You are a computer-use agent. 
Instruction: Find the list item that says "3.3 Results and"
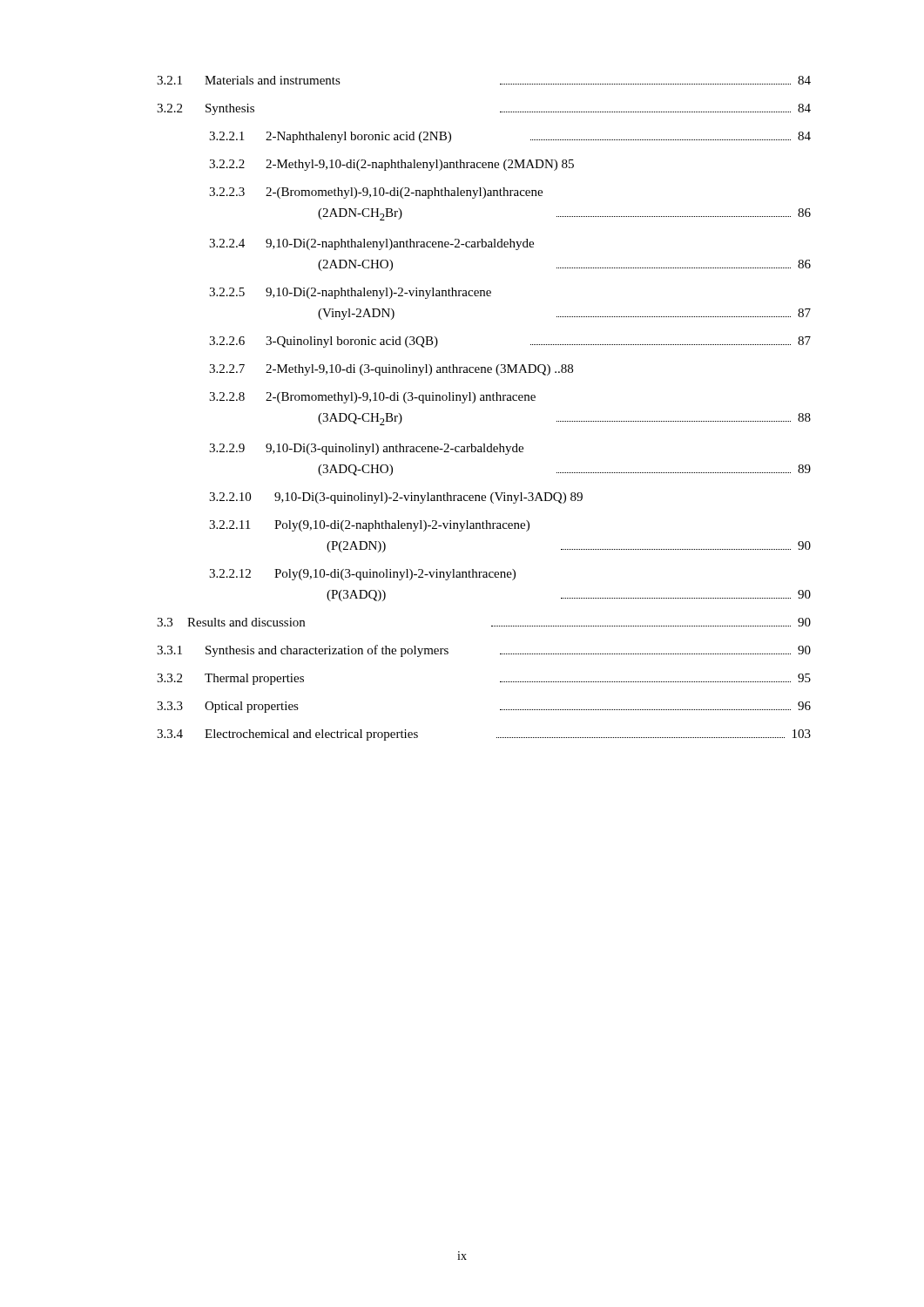point(484,622)
